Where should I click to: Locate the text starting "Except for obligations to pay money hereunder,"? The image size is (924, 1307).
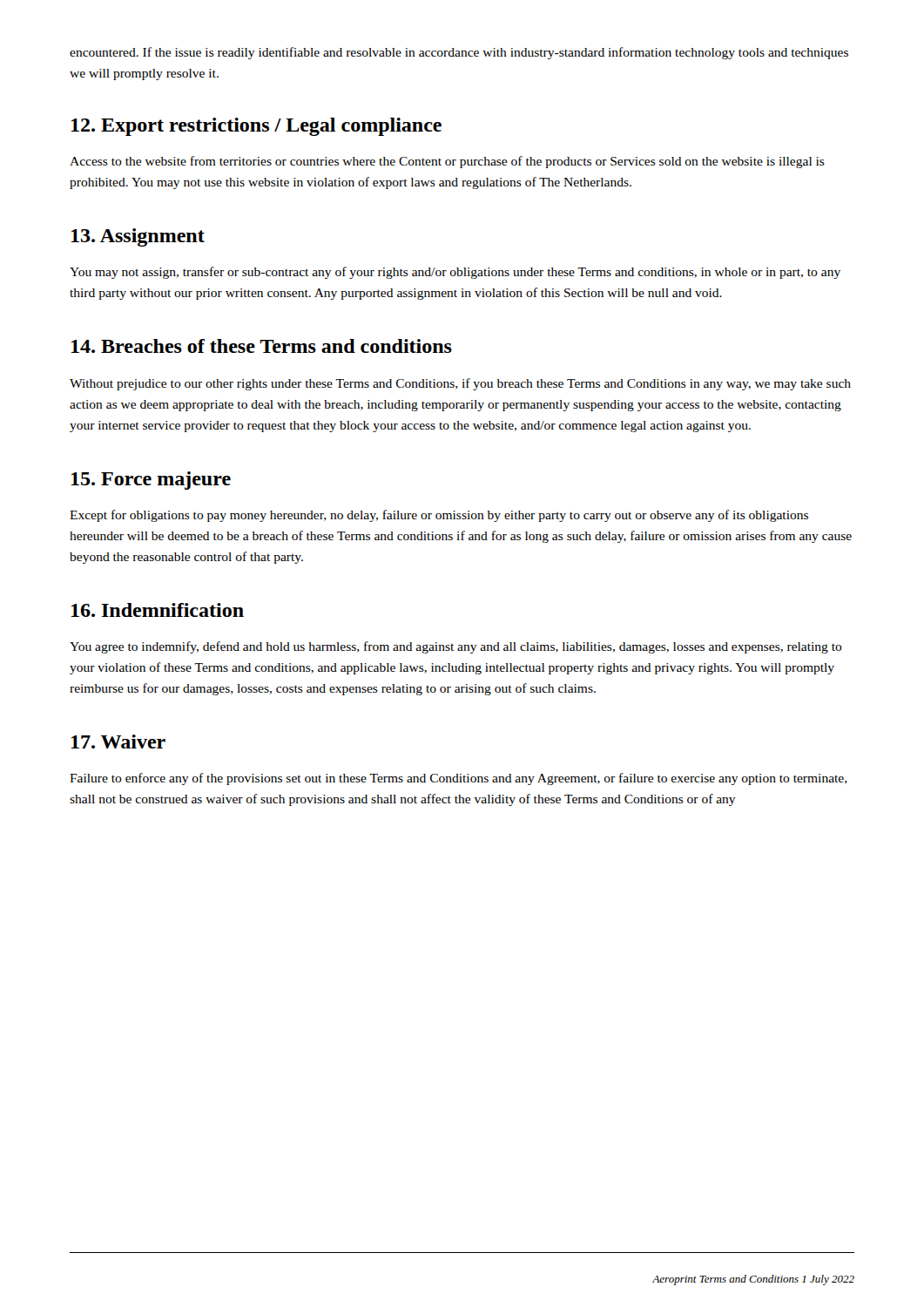[x=461, y=535]
